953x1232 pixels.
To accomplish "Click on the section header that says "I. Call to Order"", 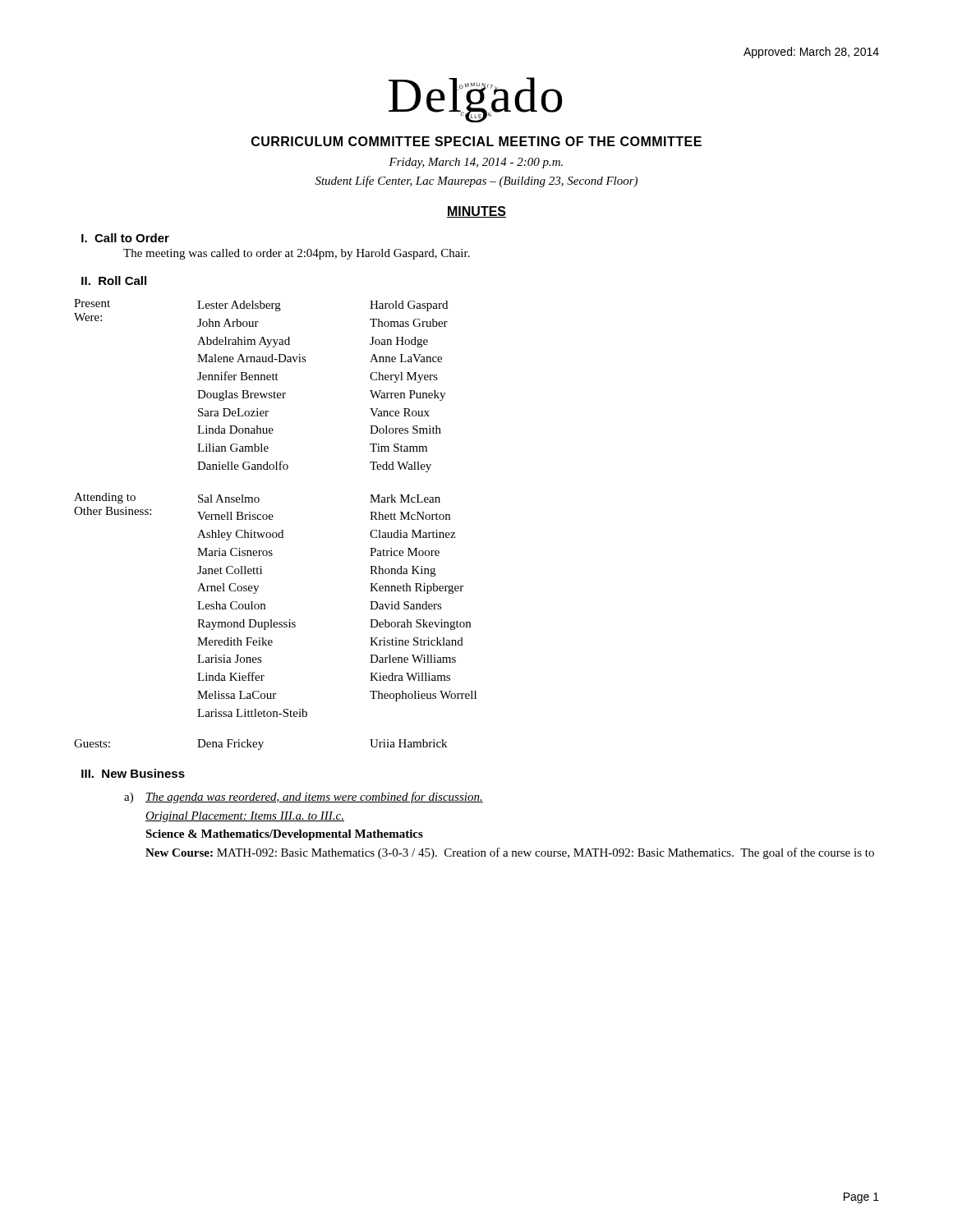I will click(x=122, y=238).
